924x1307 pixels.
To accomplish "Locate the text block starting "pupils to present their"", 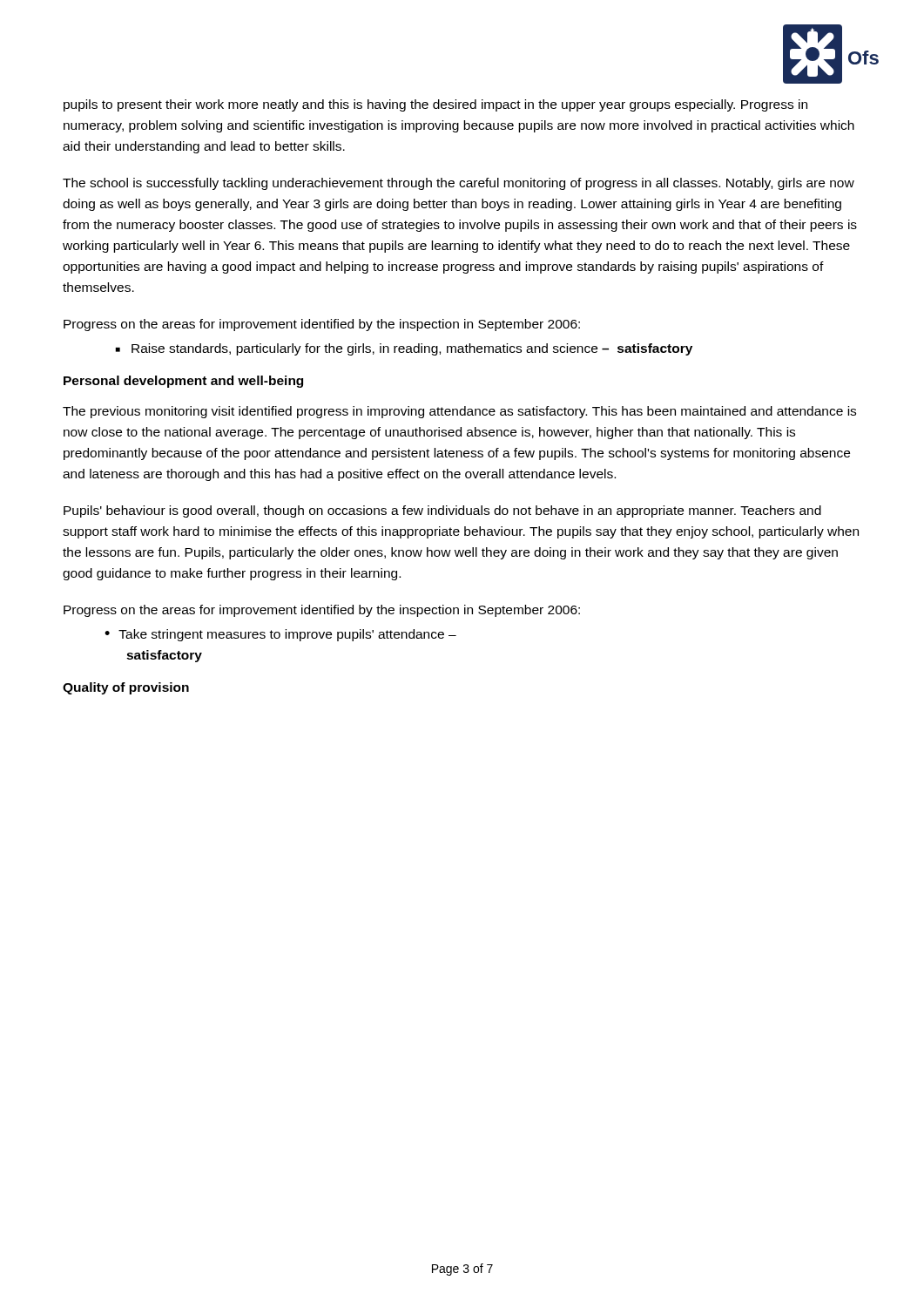I will pyautogui.click(x=459, y=125).
